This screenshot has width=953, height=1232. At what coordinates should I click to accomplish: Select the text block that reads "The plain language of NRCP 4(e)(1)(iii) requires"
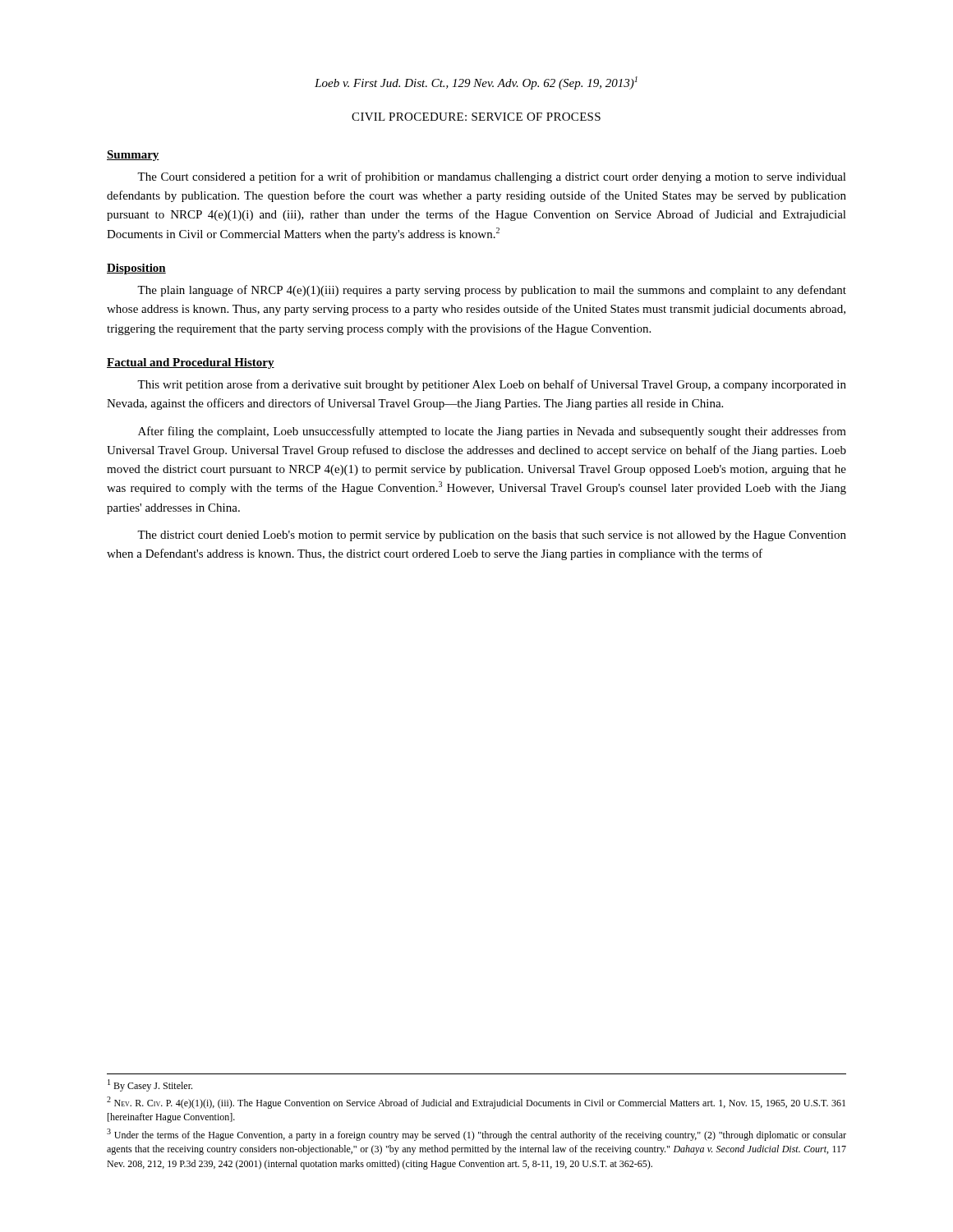tap(476, 309)
